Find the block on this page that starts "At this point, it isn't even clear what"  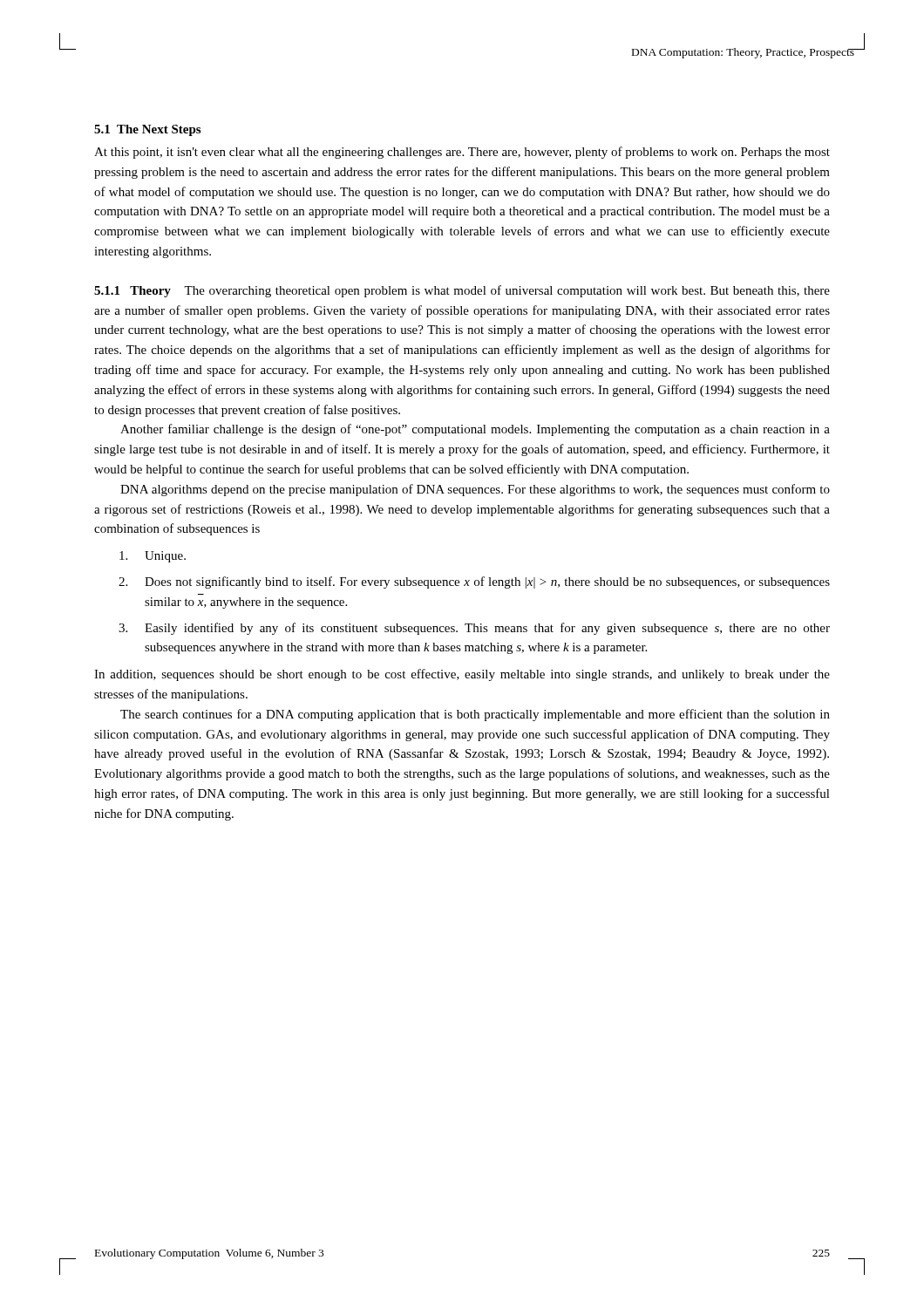tap(462, 202)
